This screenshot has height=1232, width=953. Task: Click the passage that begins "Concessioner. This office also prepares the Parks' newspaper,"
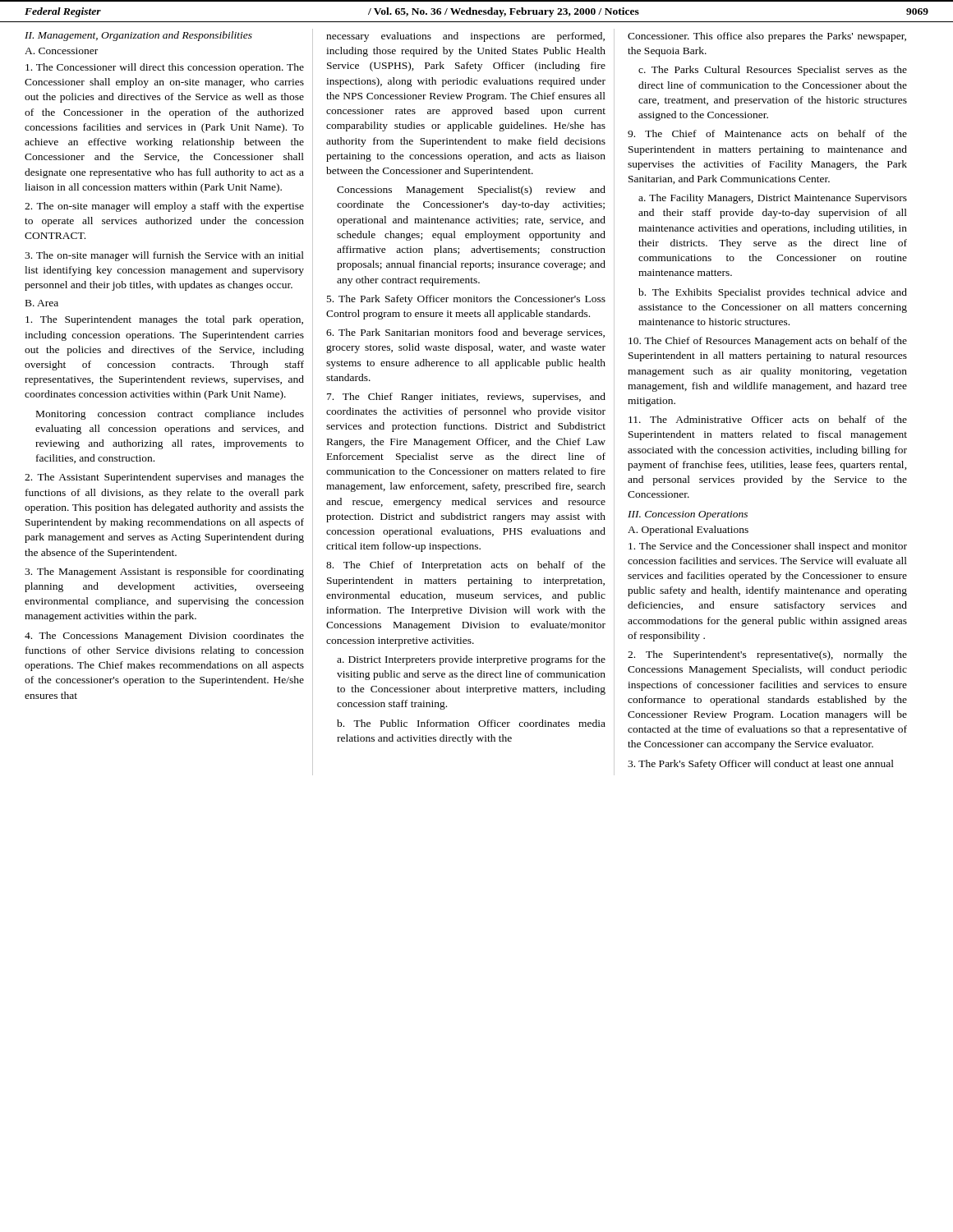767,44
